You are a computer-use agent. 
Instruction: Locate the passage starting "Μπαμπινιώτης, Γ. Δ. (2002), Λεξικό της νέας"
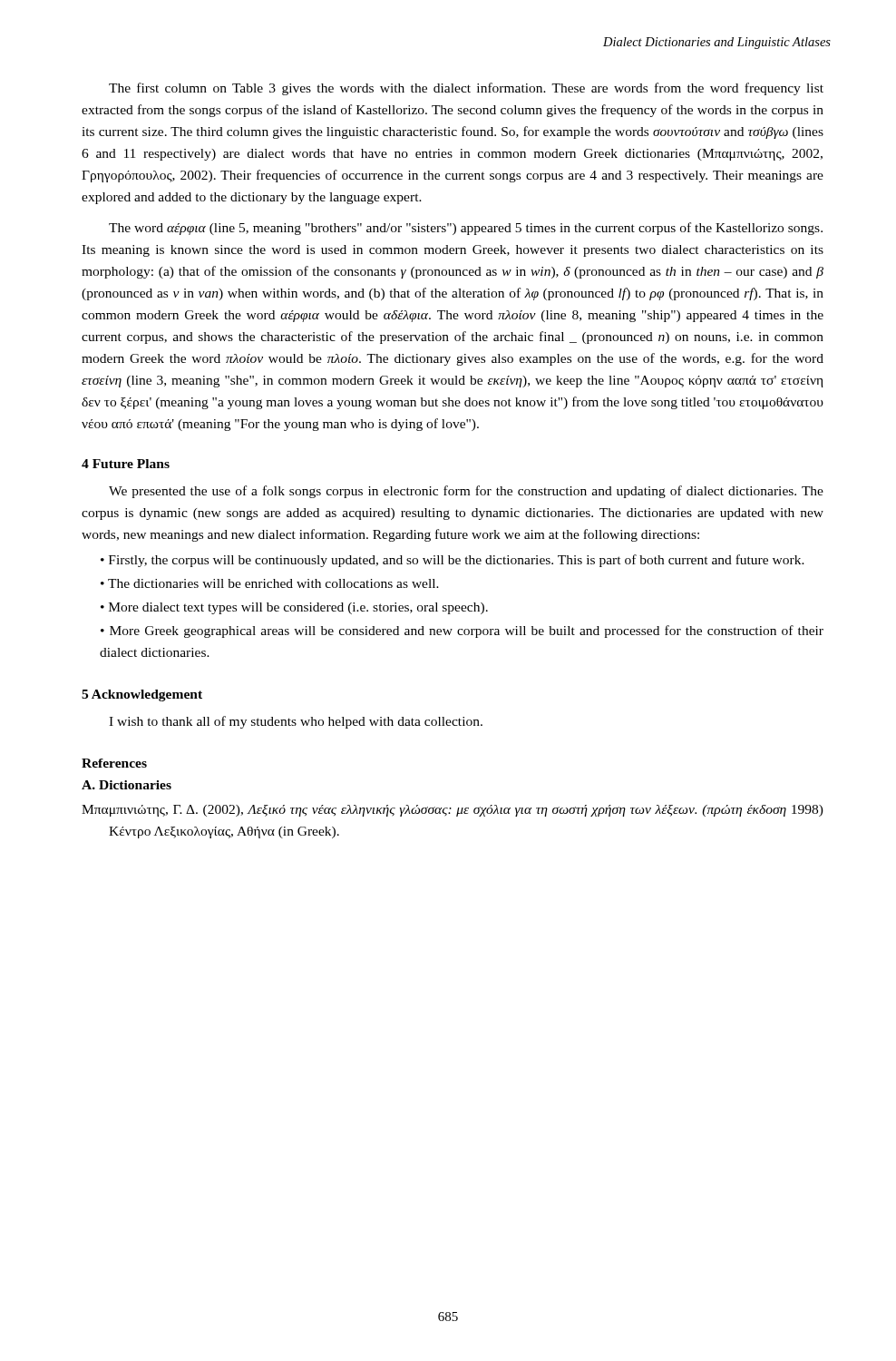point(453,821)
